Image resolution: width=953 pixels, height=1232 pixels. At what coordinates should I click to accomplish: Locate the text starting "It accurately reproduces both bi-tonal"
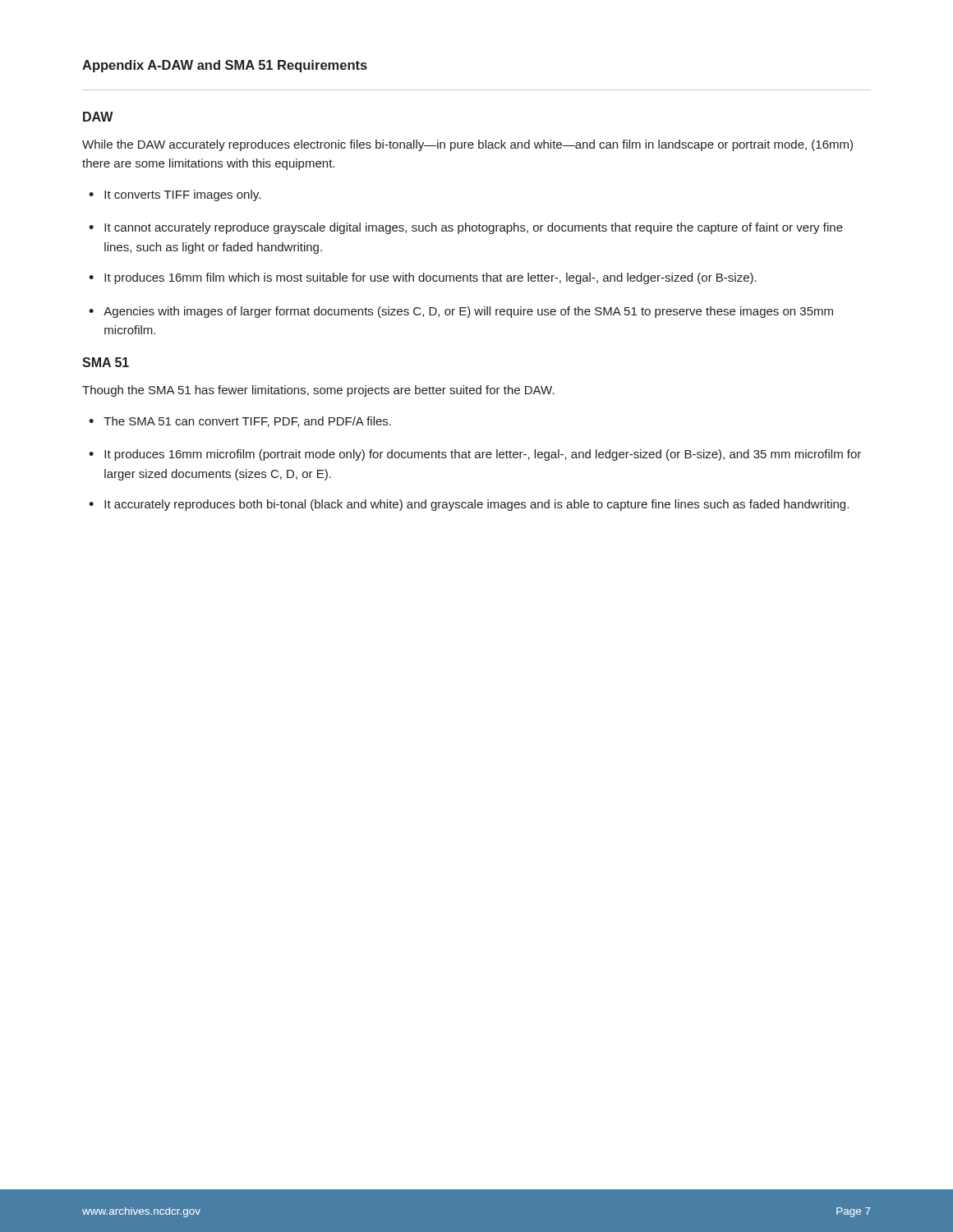click(477, 504)
